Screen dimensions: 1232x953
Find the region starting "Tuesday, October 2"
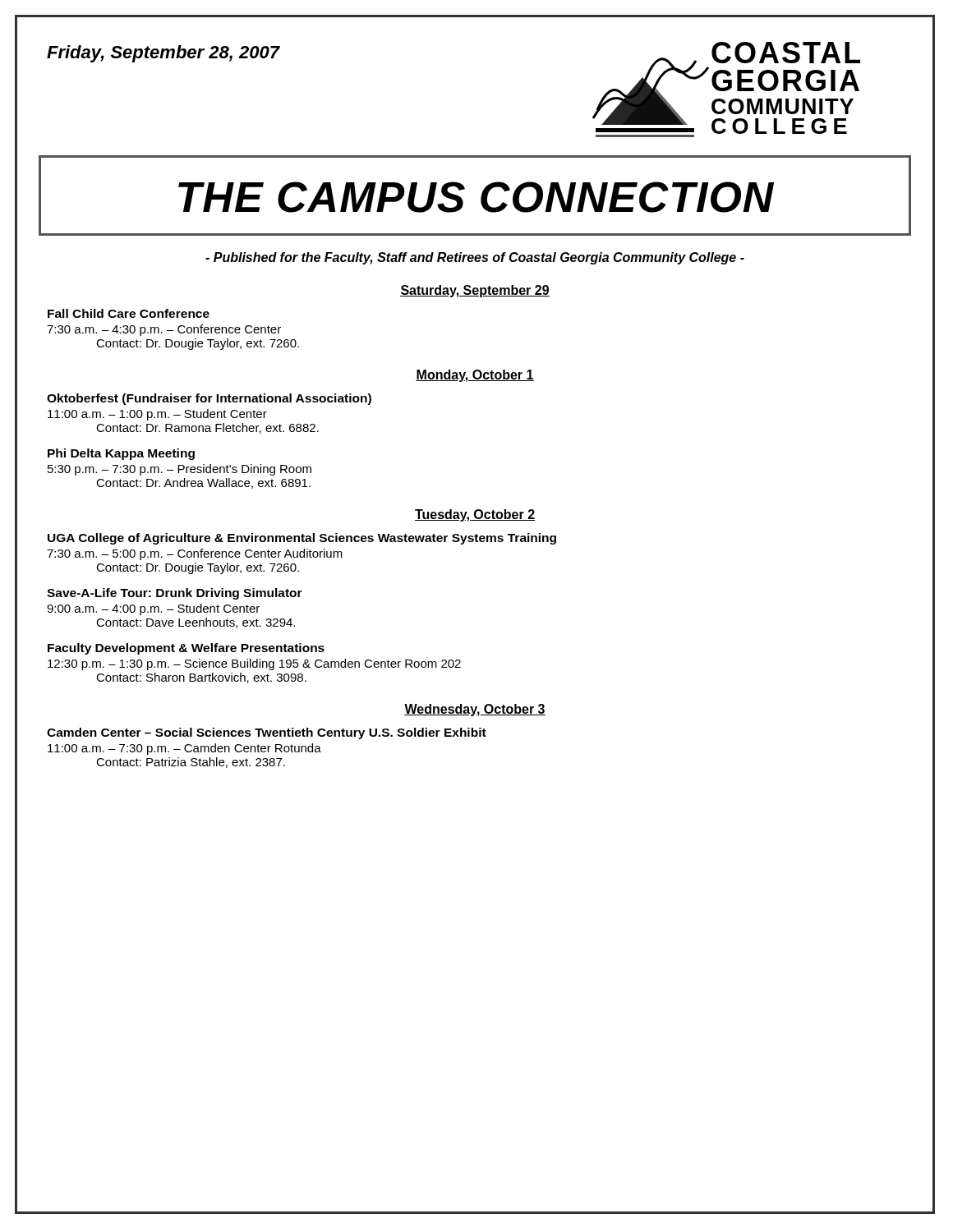pos(475,515)
